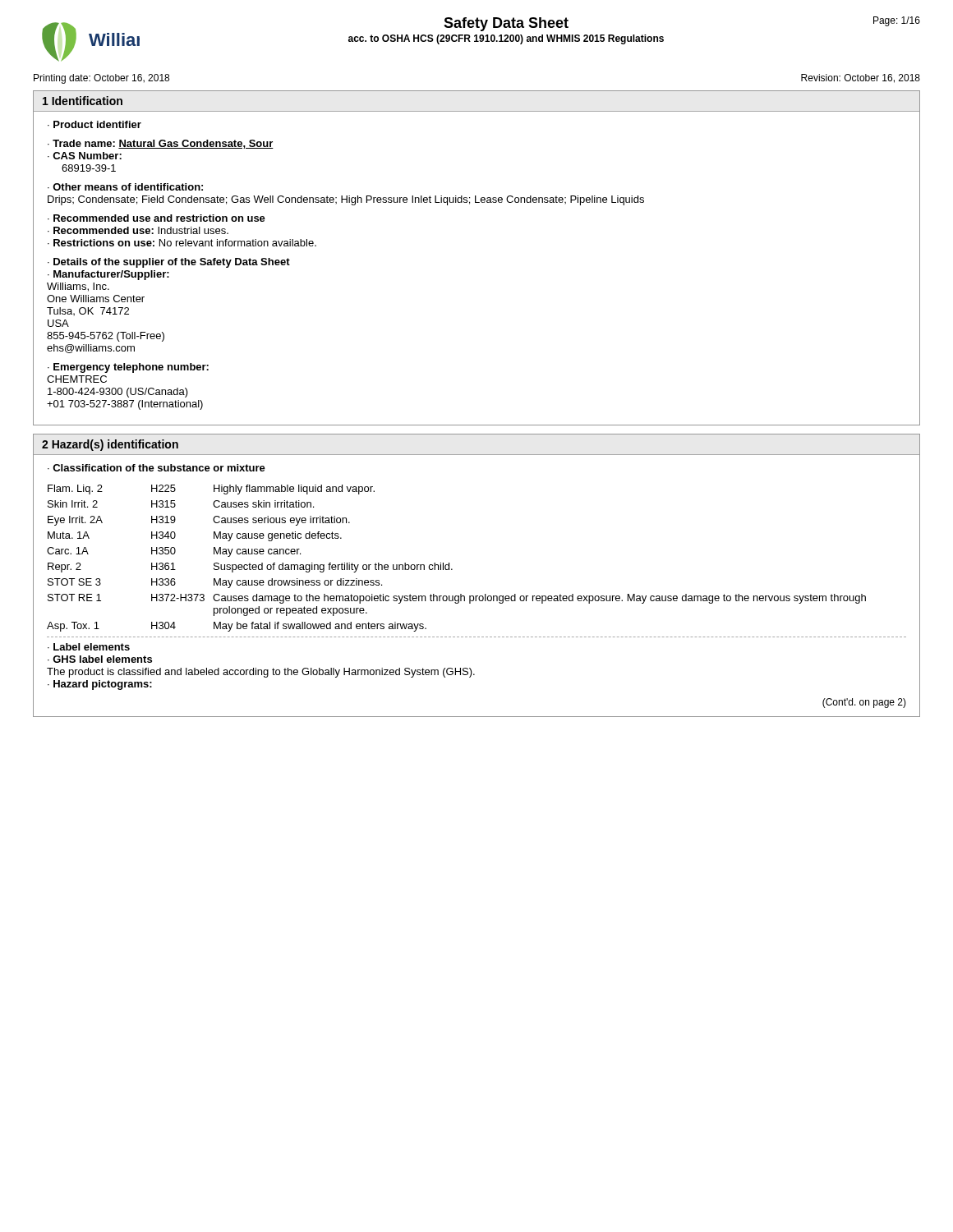Find the text starting "· Recommended use and restriction on"

click(x=182, y=230)
